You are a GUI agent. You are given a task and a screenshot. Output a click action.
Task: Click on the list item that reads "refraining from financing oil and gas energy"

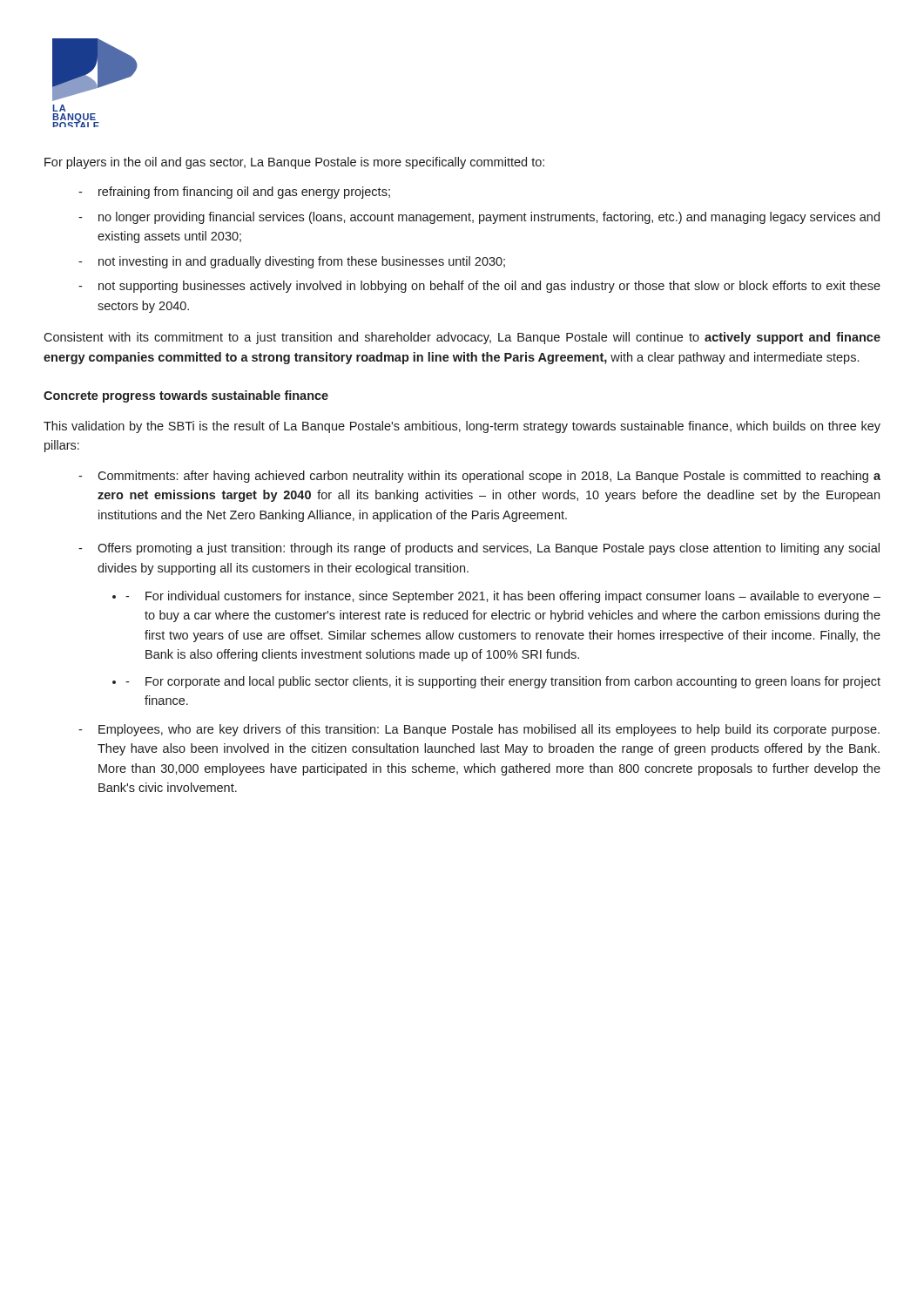pyautogui.click(x=244, y=192)
